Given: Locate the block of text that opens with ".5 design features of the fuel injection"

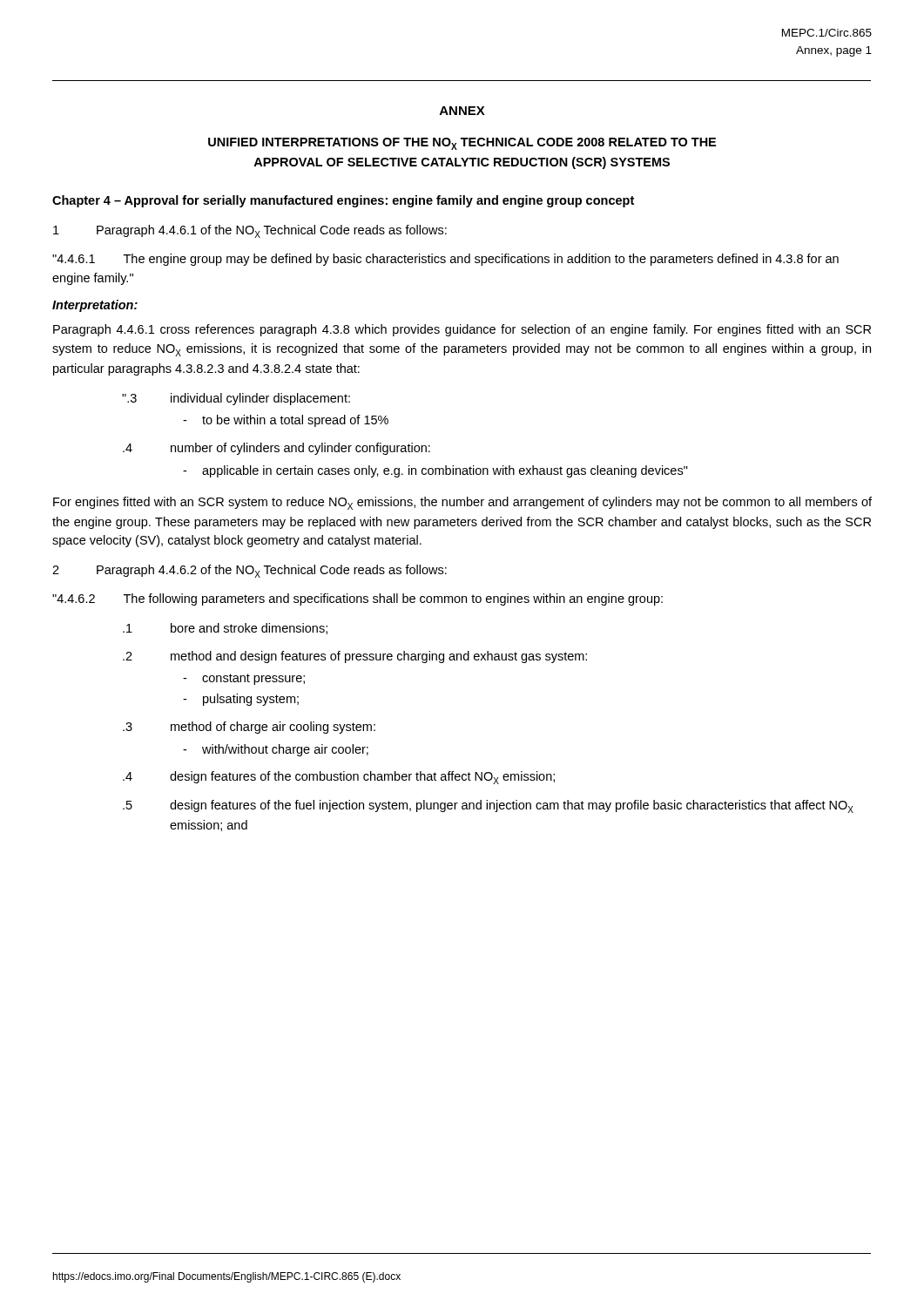Looking at the screenshot, I should 497,816.
